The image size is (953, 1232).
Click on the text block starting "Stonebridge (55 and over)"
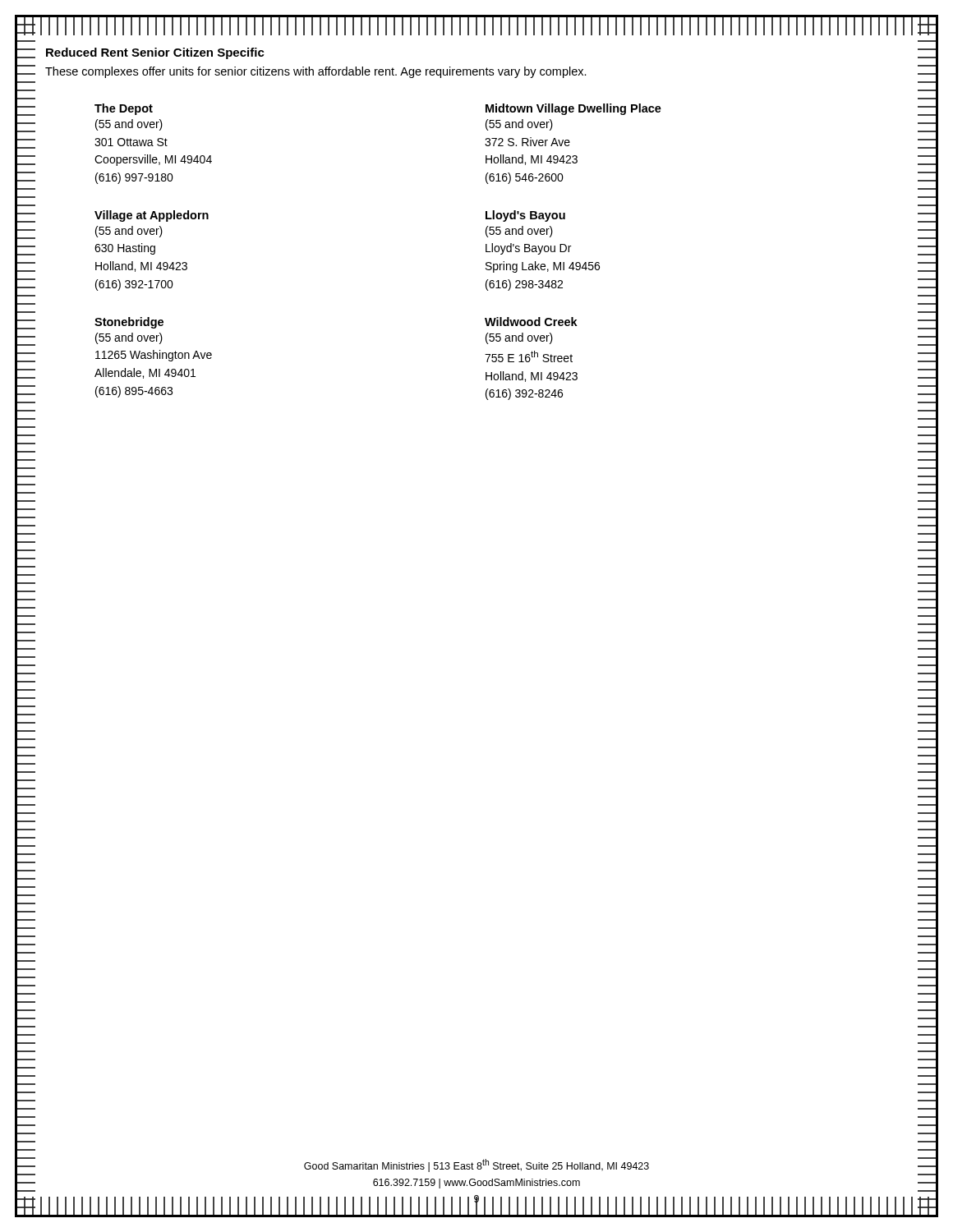[129, 323]
